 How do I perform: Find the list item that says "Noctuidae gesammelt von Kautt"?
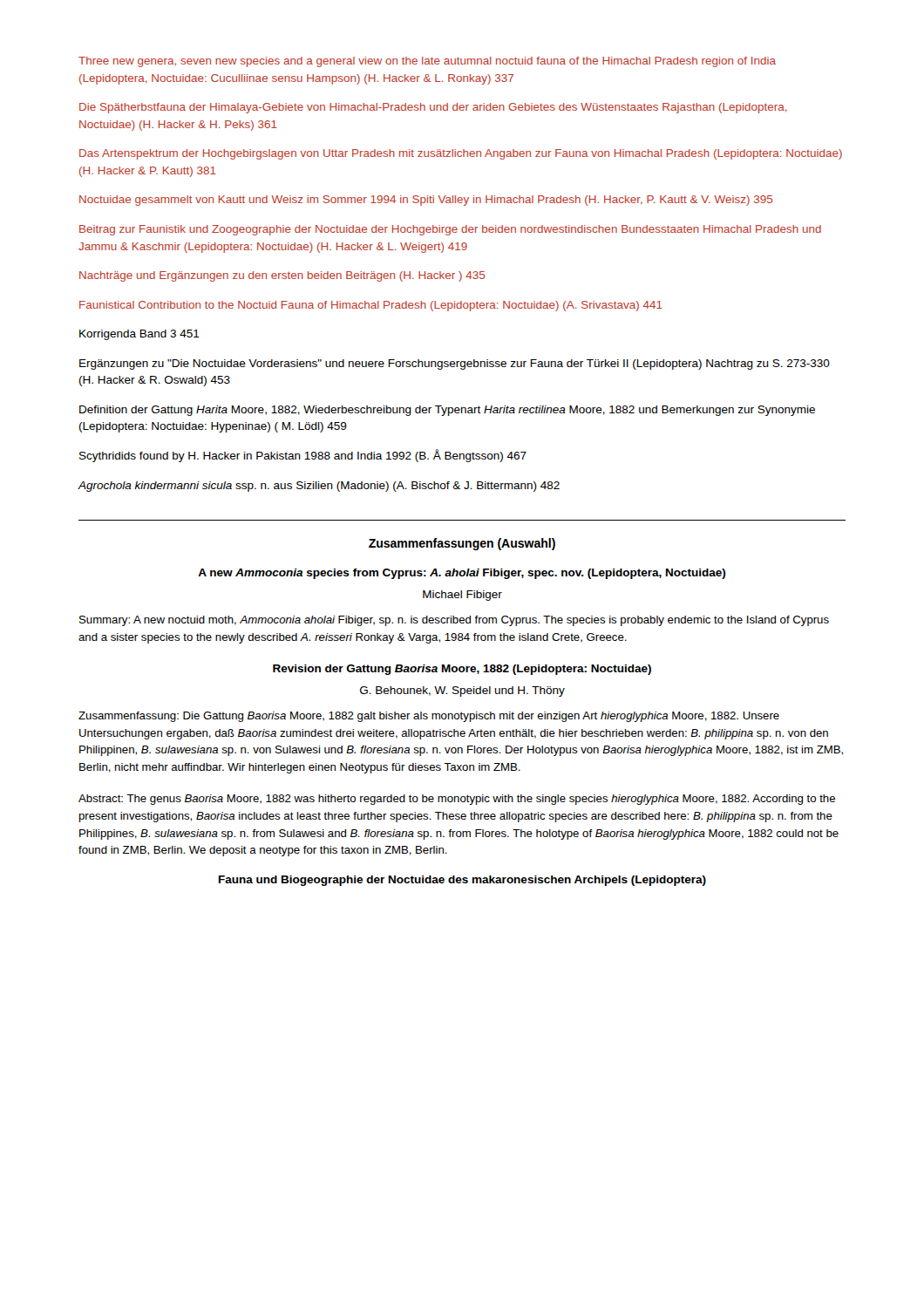point(426,200)
